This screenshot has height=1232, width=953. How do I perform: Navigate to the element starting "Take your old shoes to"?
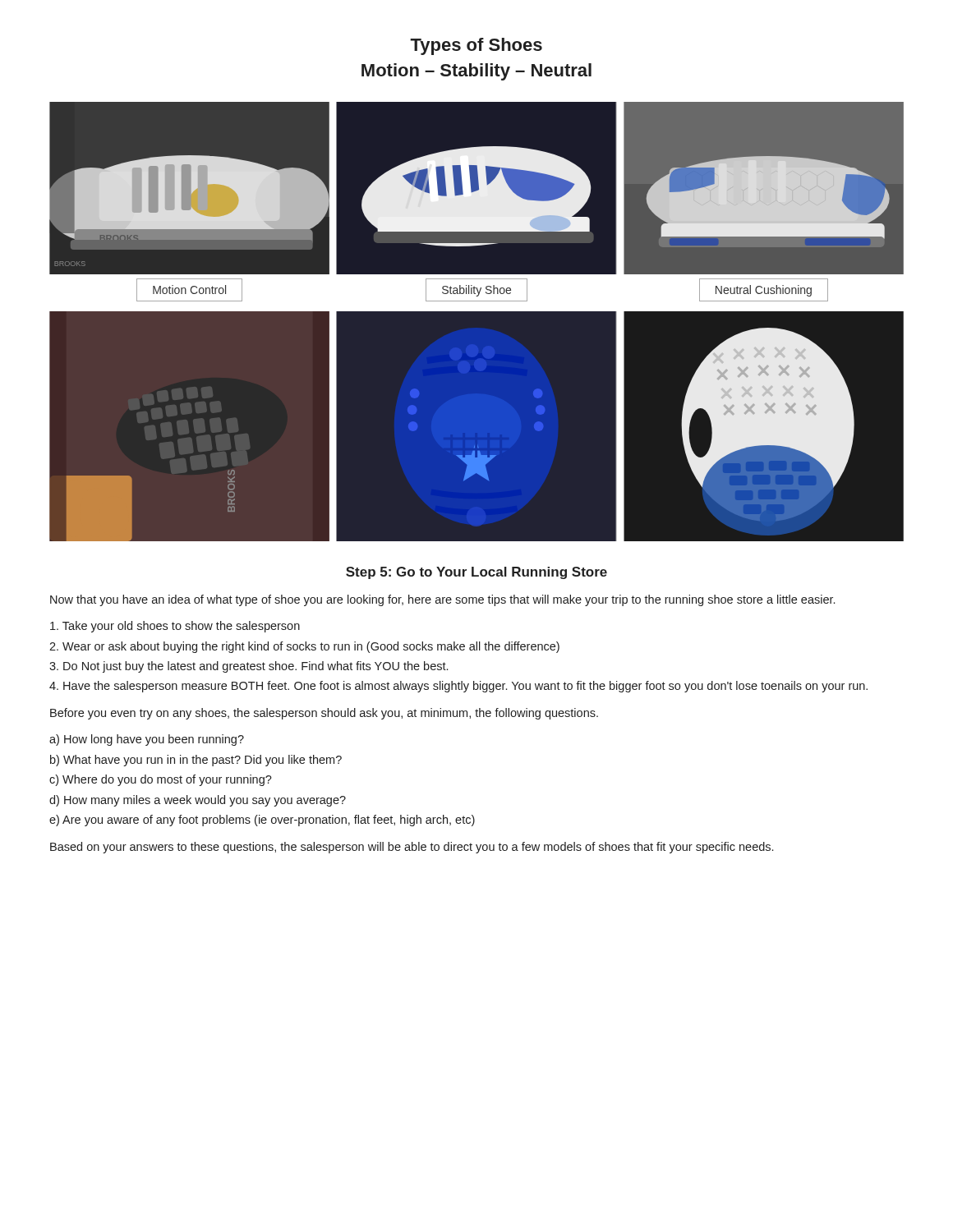point(175,626)
